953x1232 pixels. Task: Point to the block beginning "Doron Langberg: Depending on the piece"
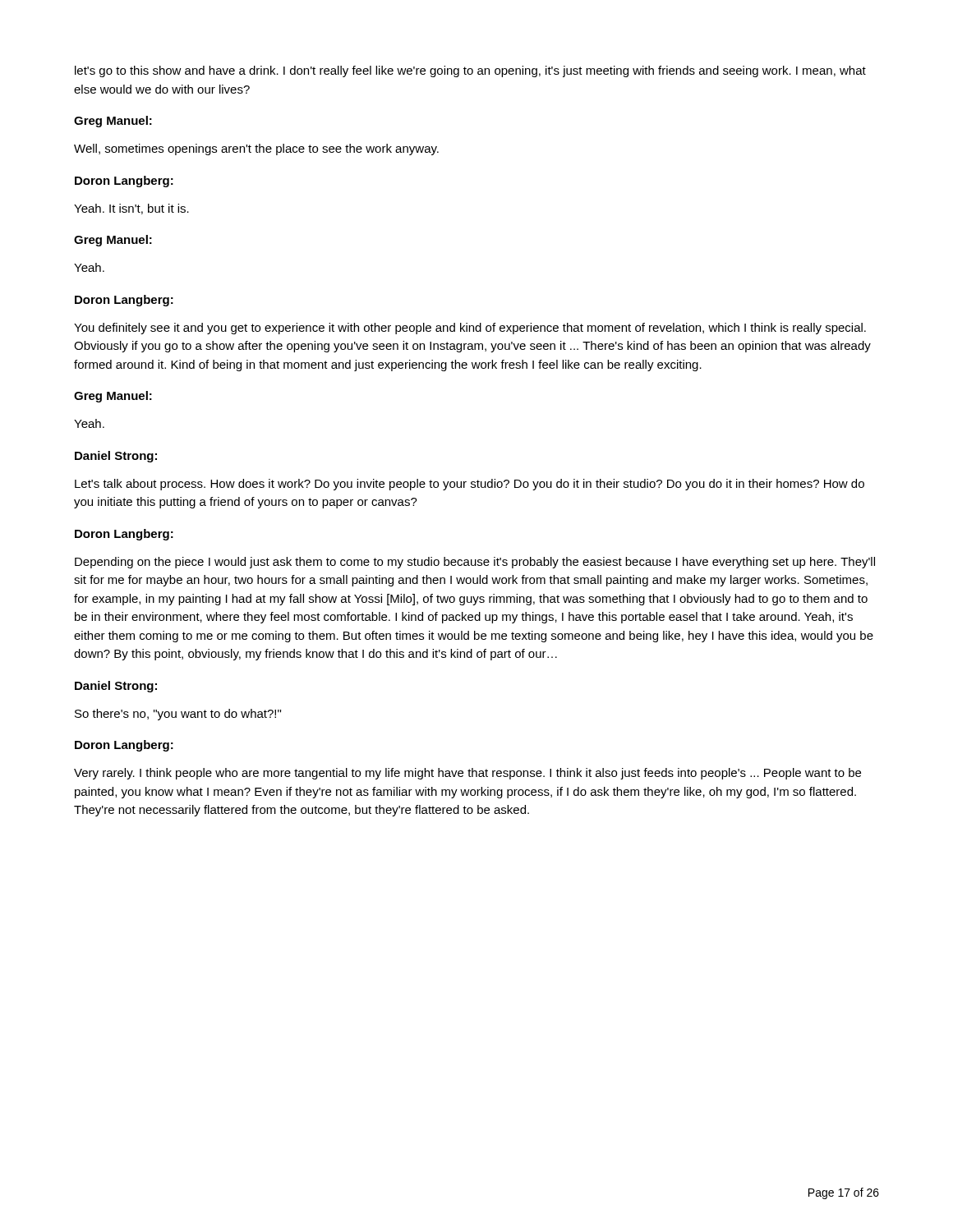(x=476, y=595)
